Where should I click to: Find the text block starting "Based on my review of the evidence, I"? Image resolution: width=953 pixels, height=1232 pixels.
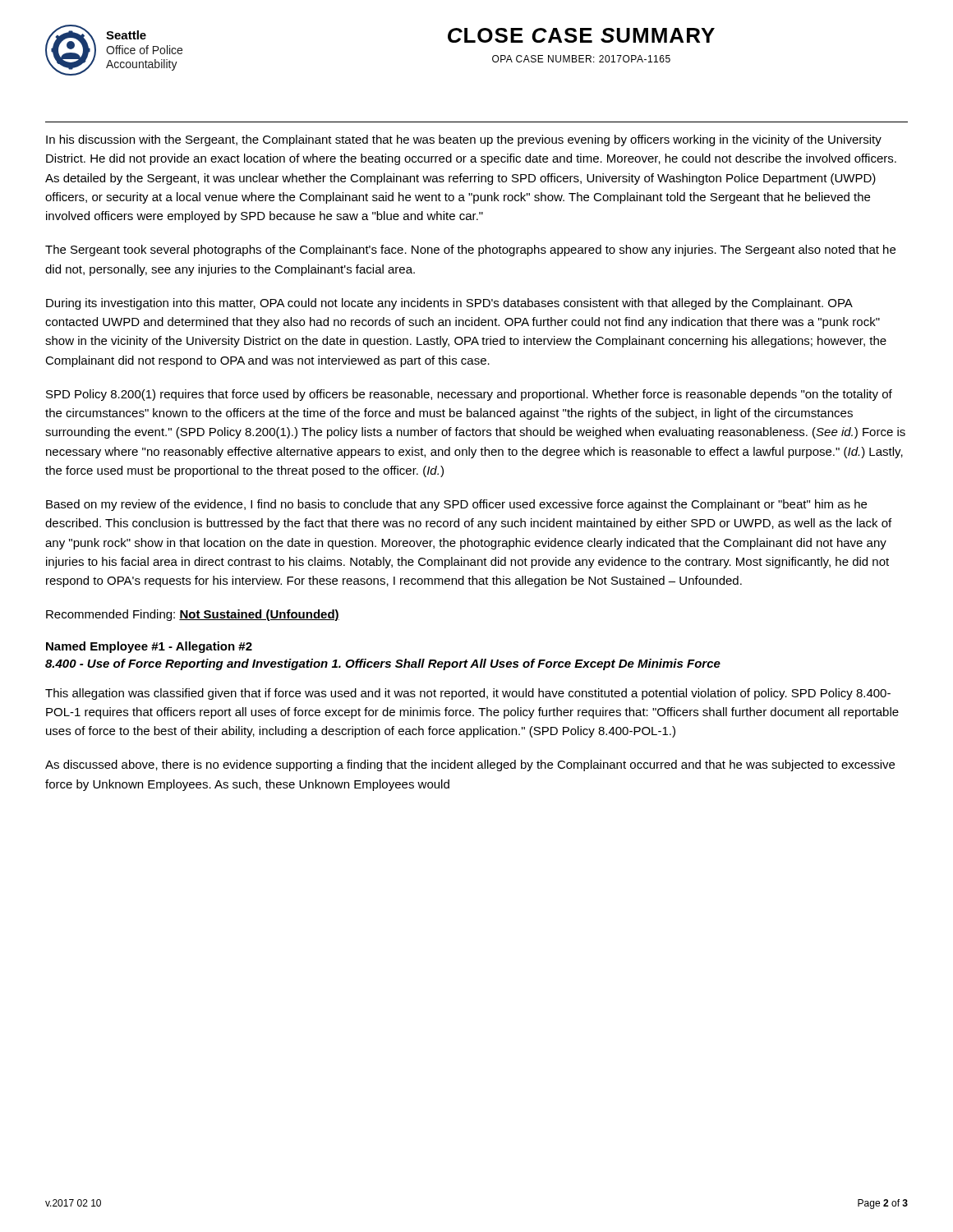tap(476, 542)
